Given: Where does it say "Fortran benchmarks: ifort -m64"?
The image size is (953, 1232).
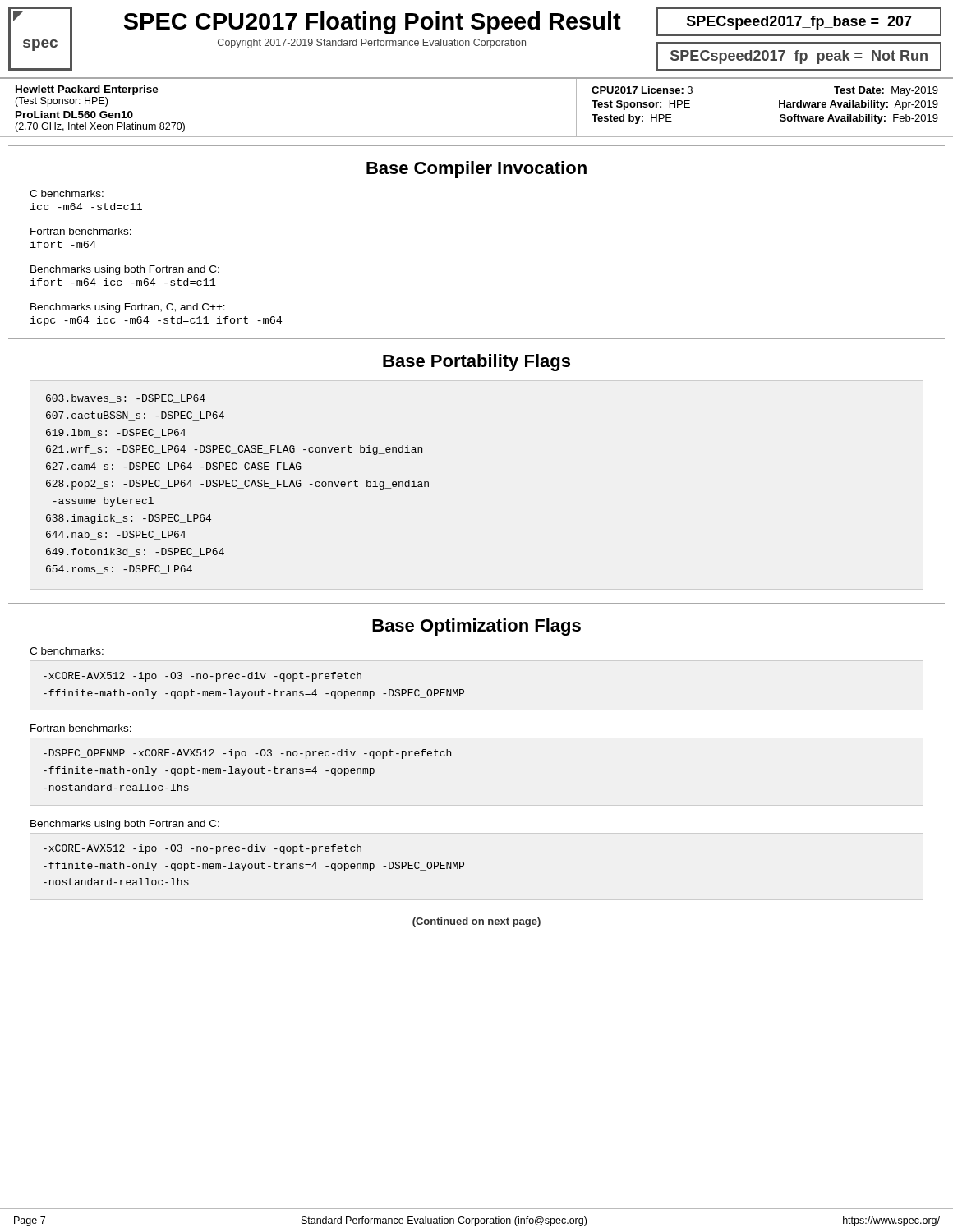Looking at the screenshot, I should pyautogui.click(x=81, y=231).
